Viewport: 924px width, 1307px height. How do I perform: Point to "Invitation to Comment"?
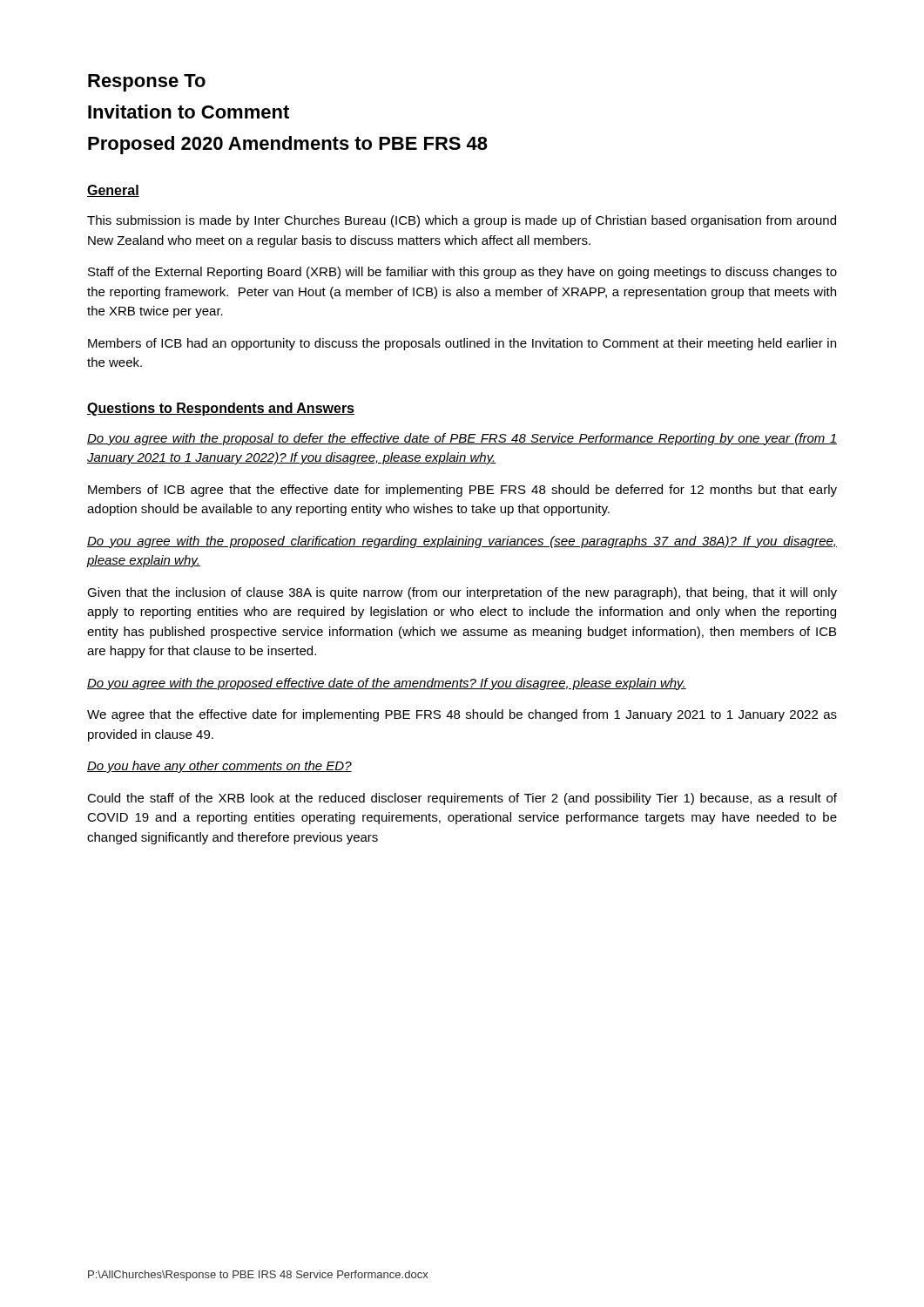(x=189, y=112)
